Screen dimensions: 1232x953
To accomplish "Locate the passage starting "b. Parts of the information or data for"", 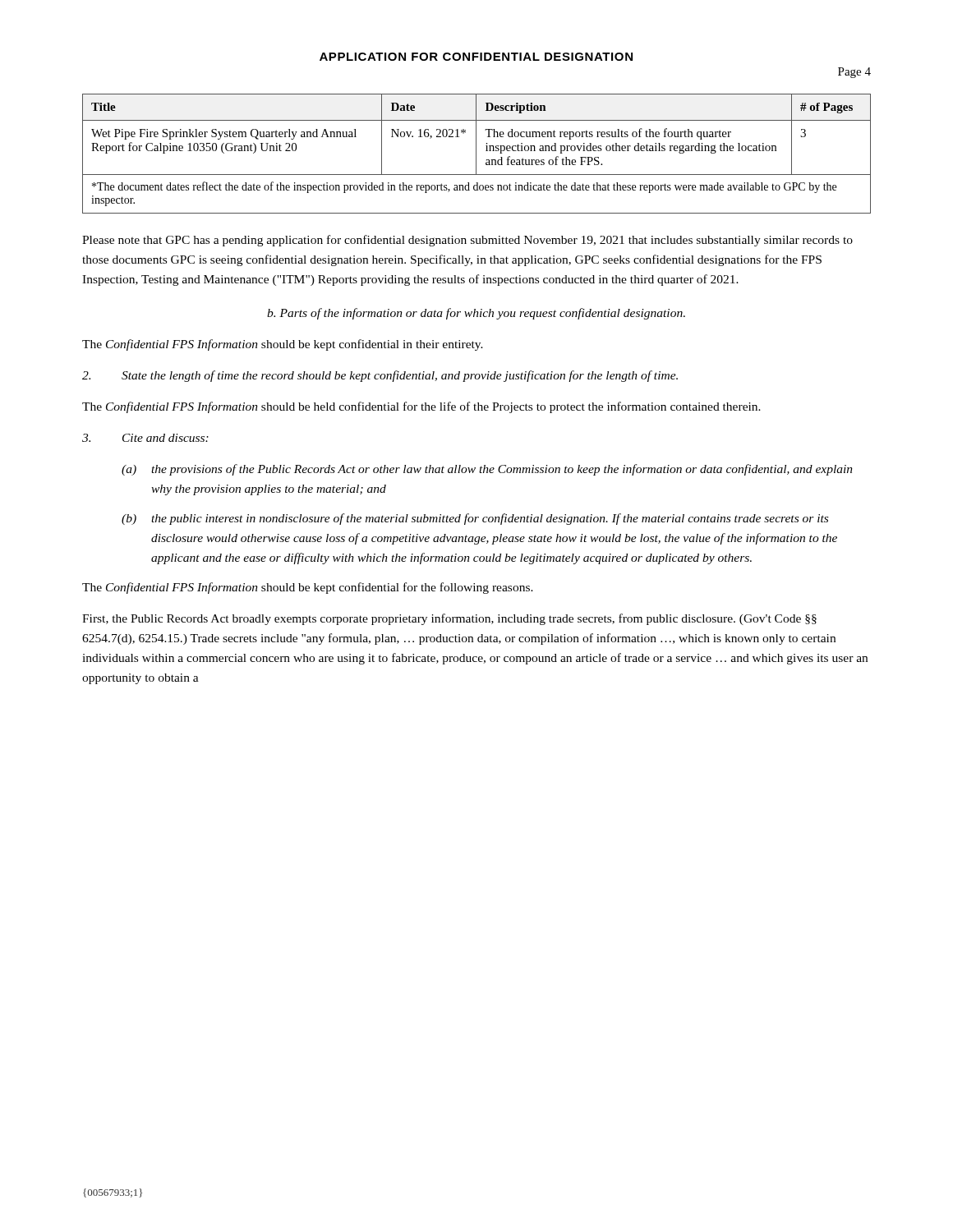I will coord(476,313).
